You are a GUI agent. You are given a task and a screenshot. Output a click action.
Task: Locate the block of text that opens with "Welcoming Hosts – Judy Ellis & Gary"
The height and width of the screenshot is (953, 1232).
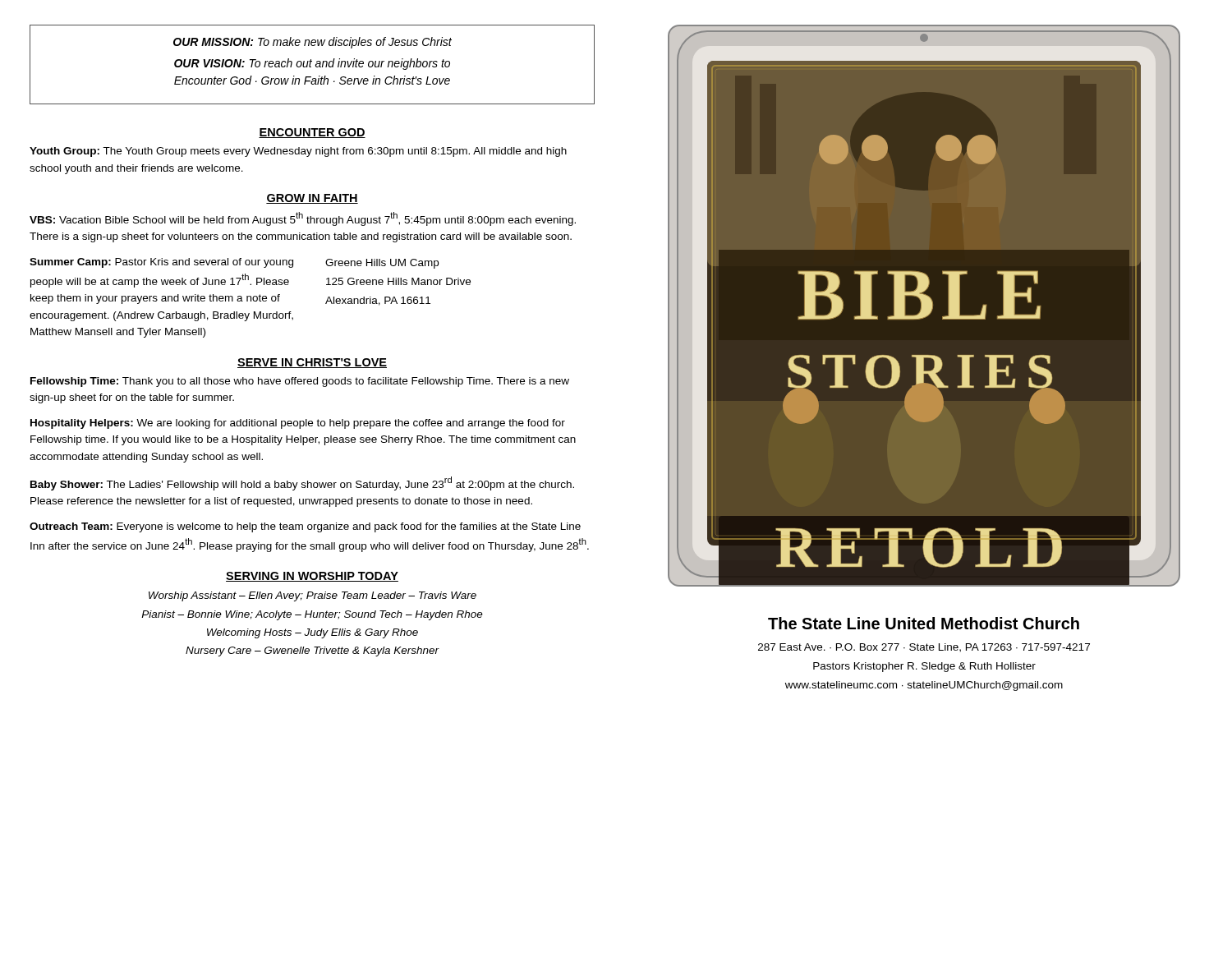click(x=312, y=632)
